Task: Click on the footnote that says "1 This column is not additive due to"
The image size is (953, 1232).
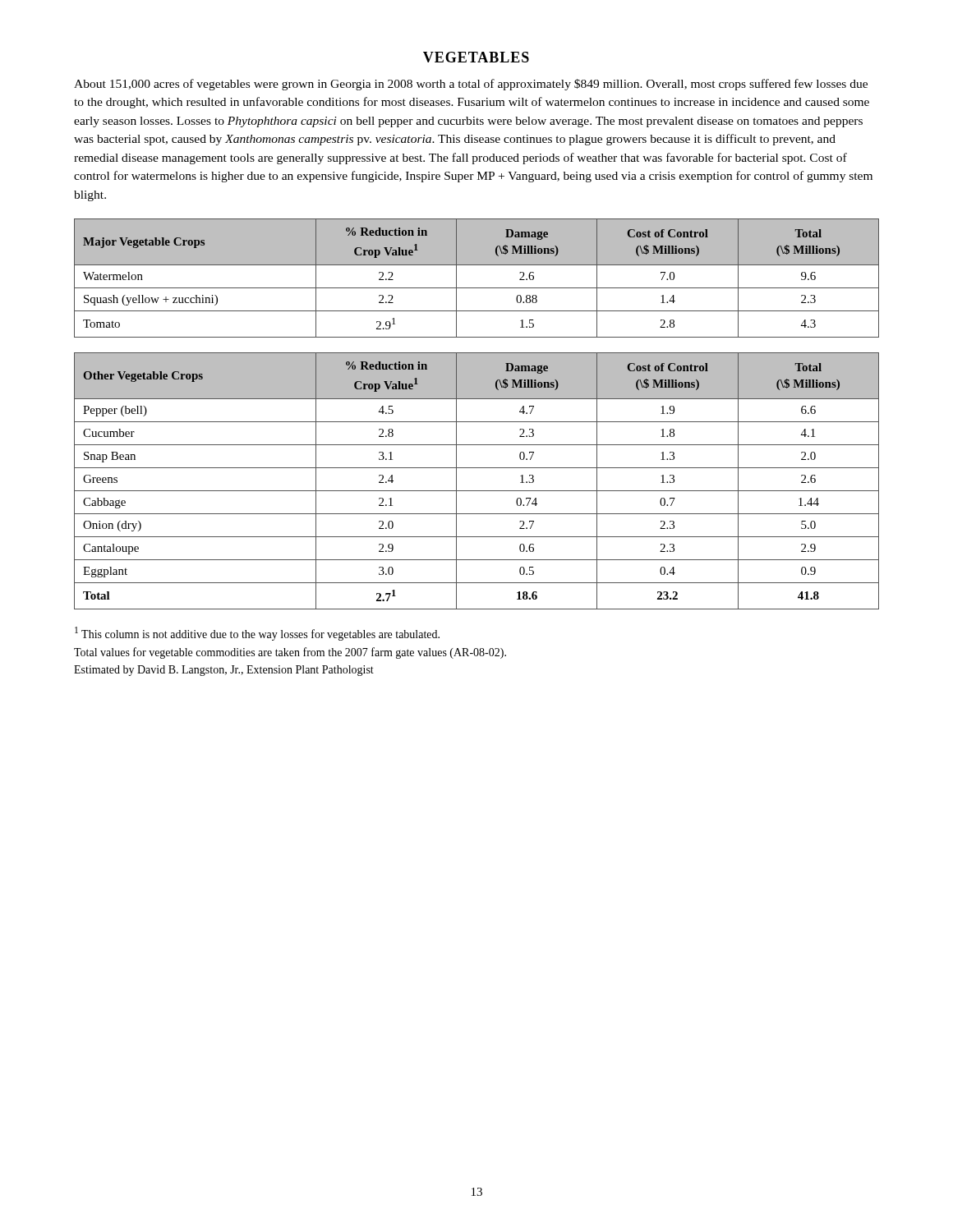Action: tap(476, 651)
